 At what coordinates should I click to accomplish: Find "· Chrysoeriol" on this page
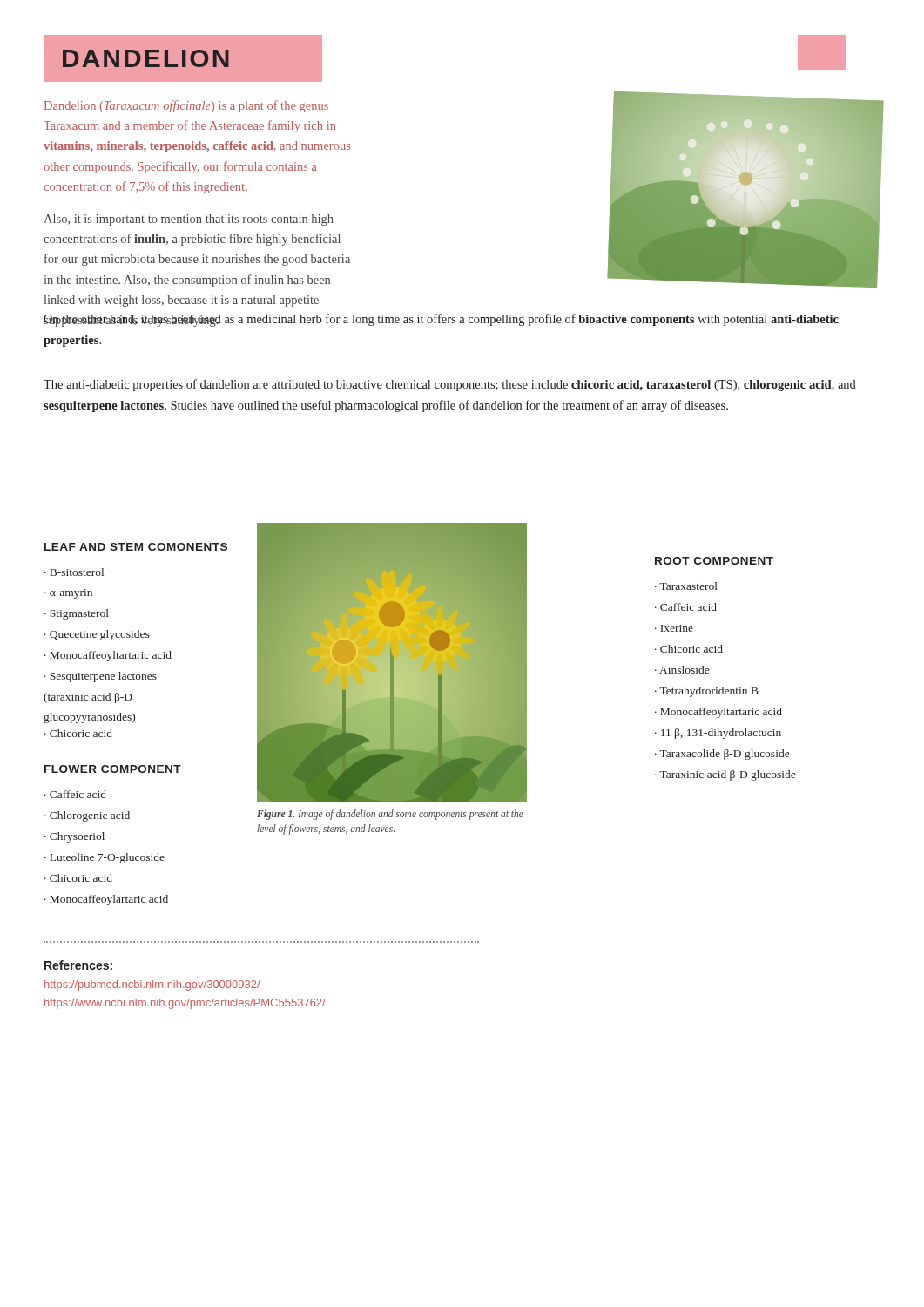point(74,836)
